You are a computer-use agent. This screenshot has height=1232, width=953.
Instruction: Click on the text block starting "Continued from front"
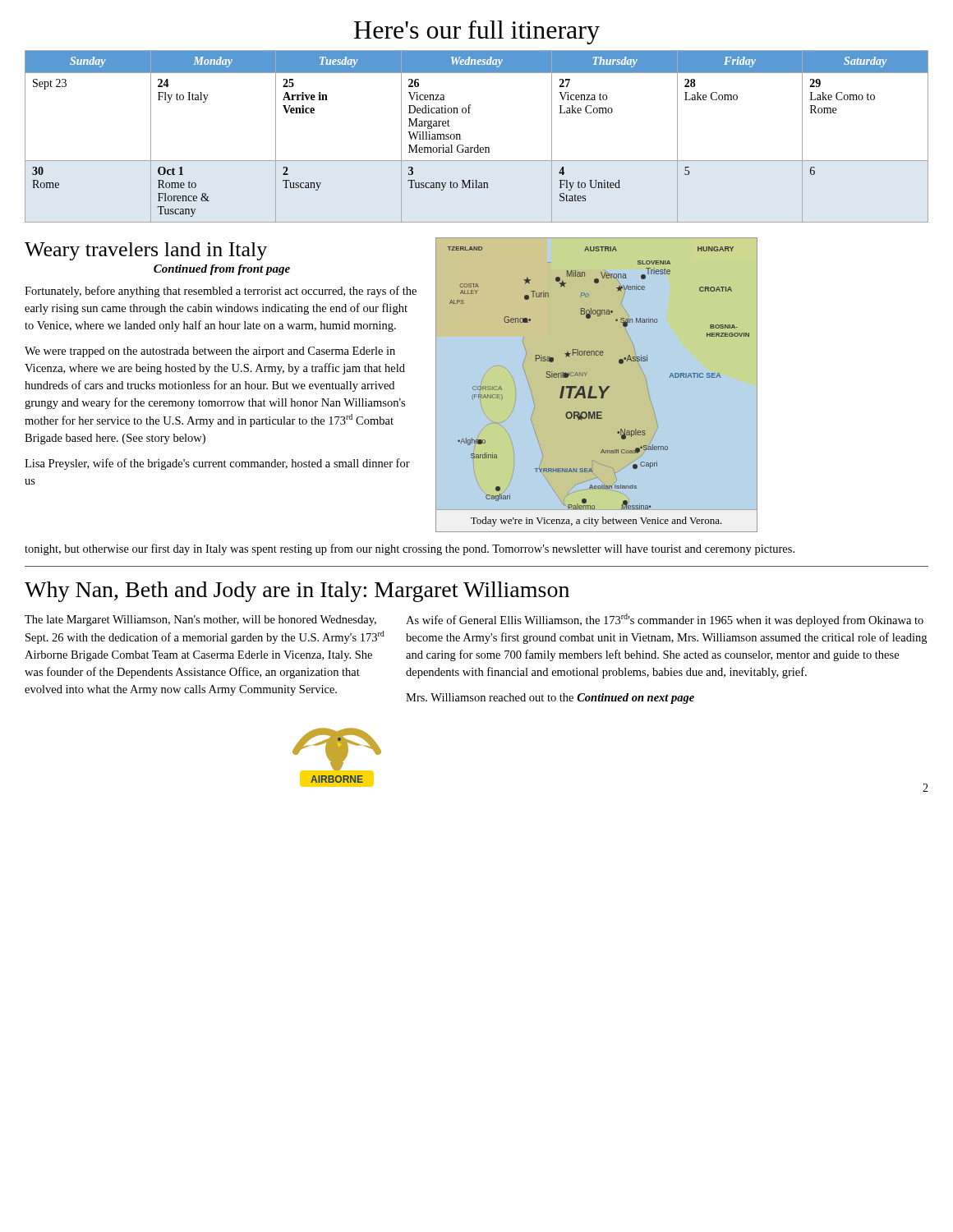tap(222, 269)
